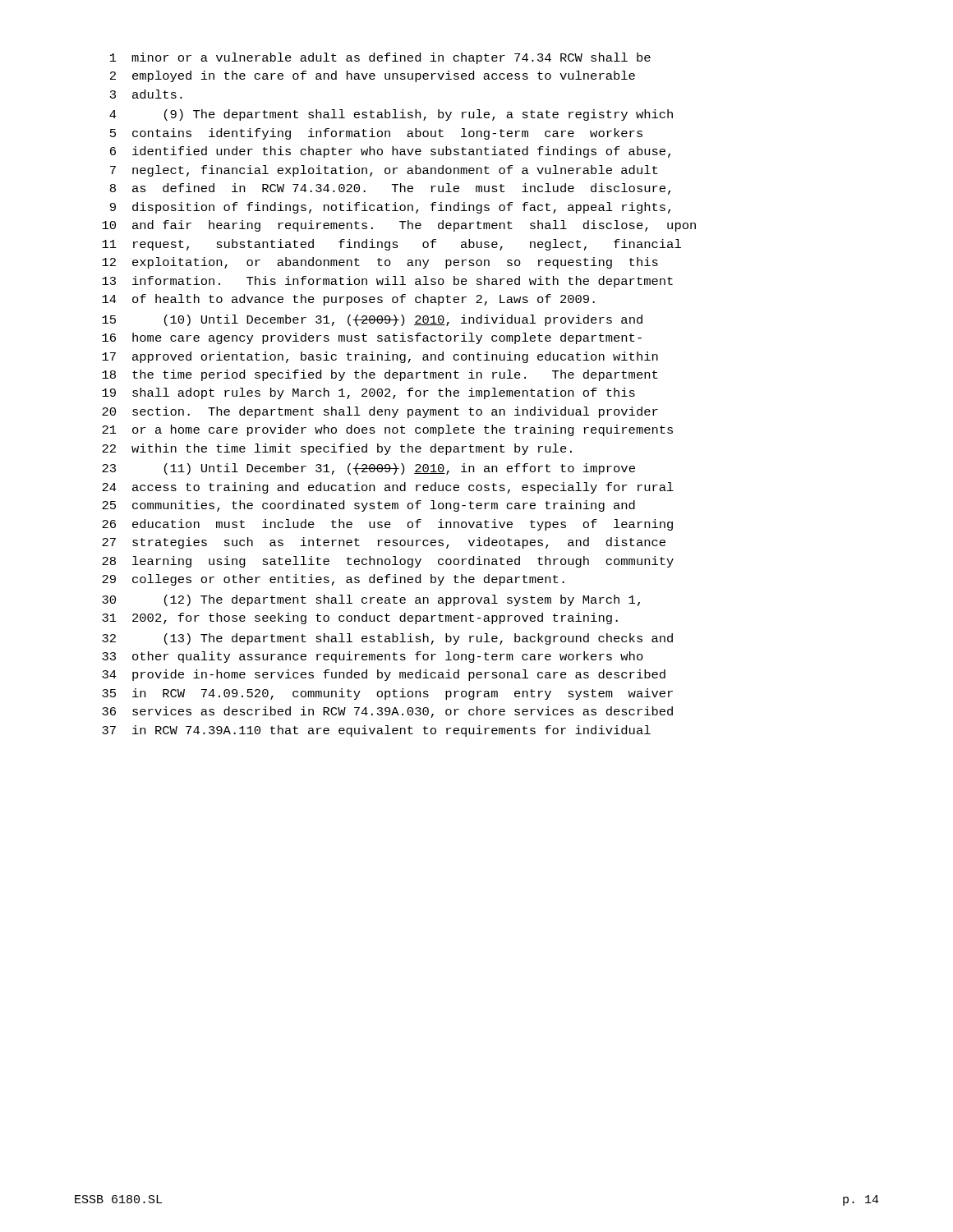Select the list item containing "15 (10) Until December 31, ((2009))"
Screen dimensions: 1232x953
click(x=476, y=385)
